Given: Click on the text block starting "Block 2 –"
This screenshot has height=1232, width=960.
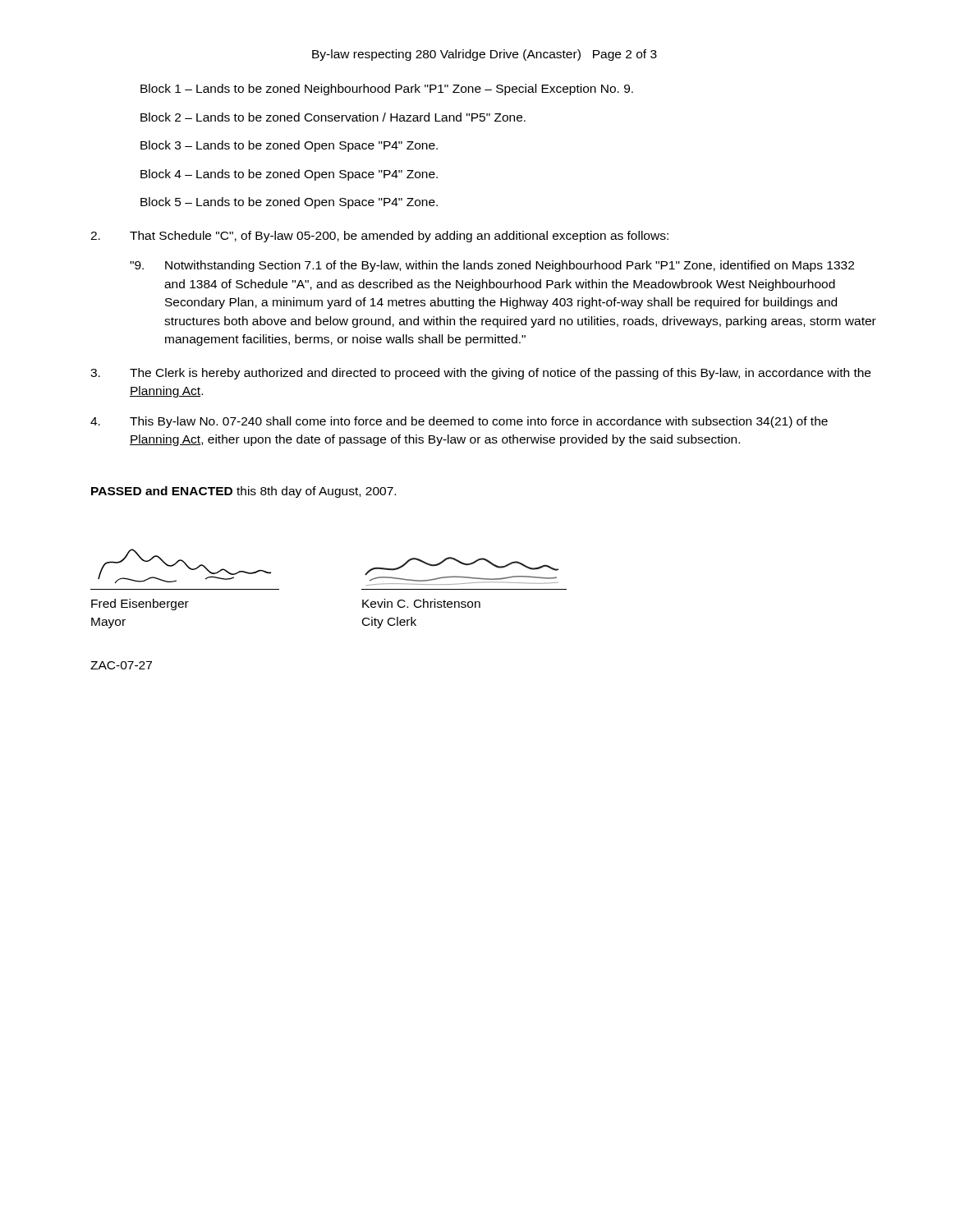Looking at the screenshot, I should coord(333,117).
